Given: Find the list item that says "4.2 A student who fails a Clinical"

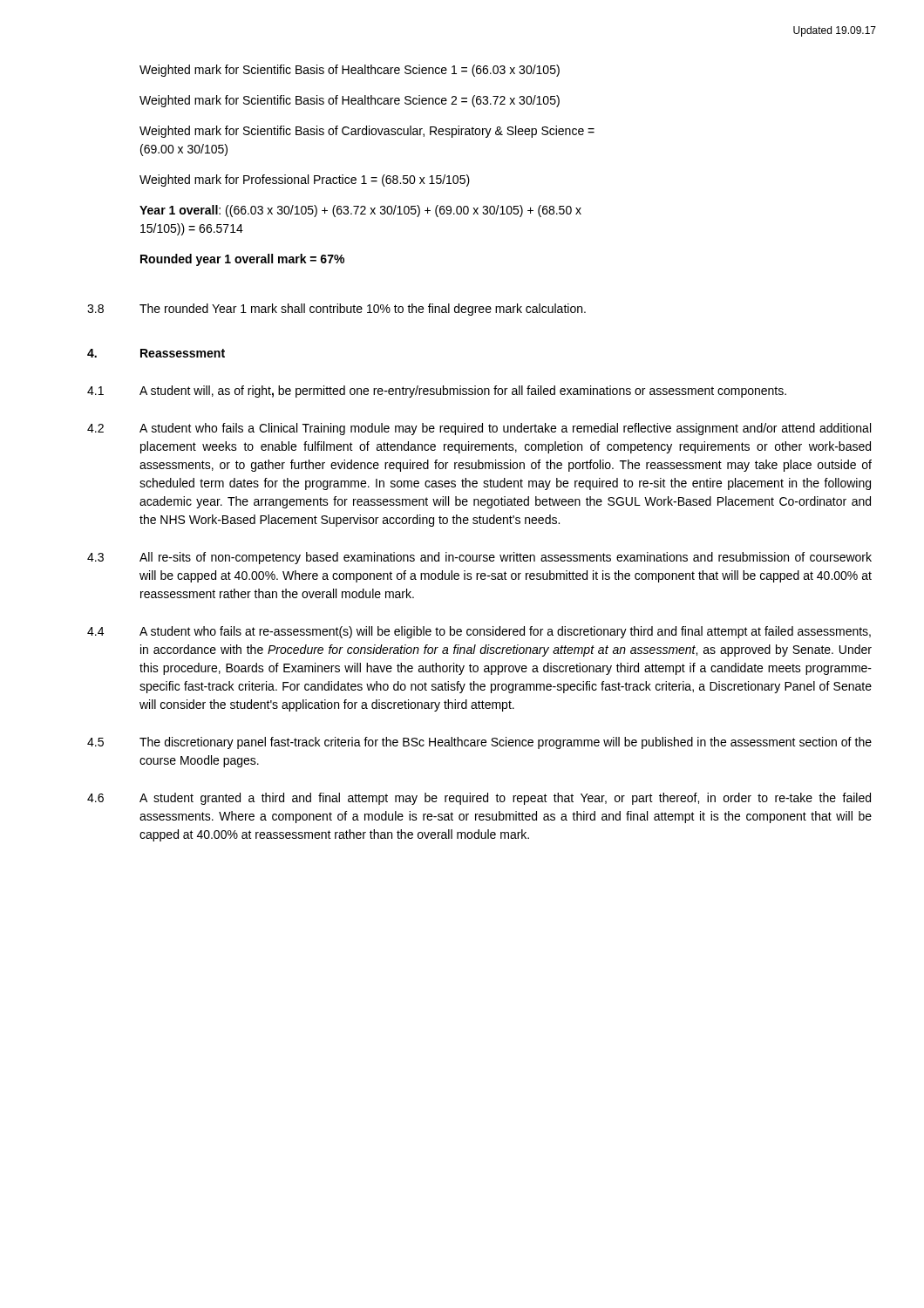Looking at the screenshot, I should click(479, 474).
